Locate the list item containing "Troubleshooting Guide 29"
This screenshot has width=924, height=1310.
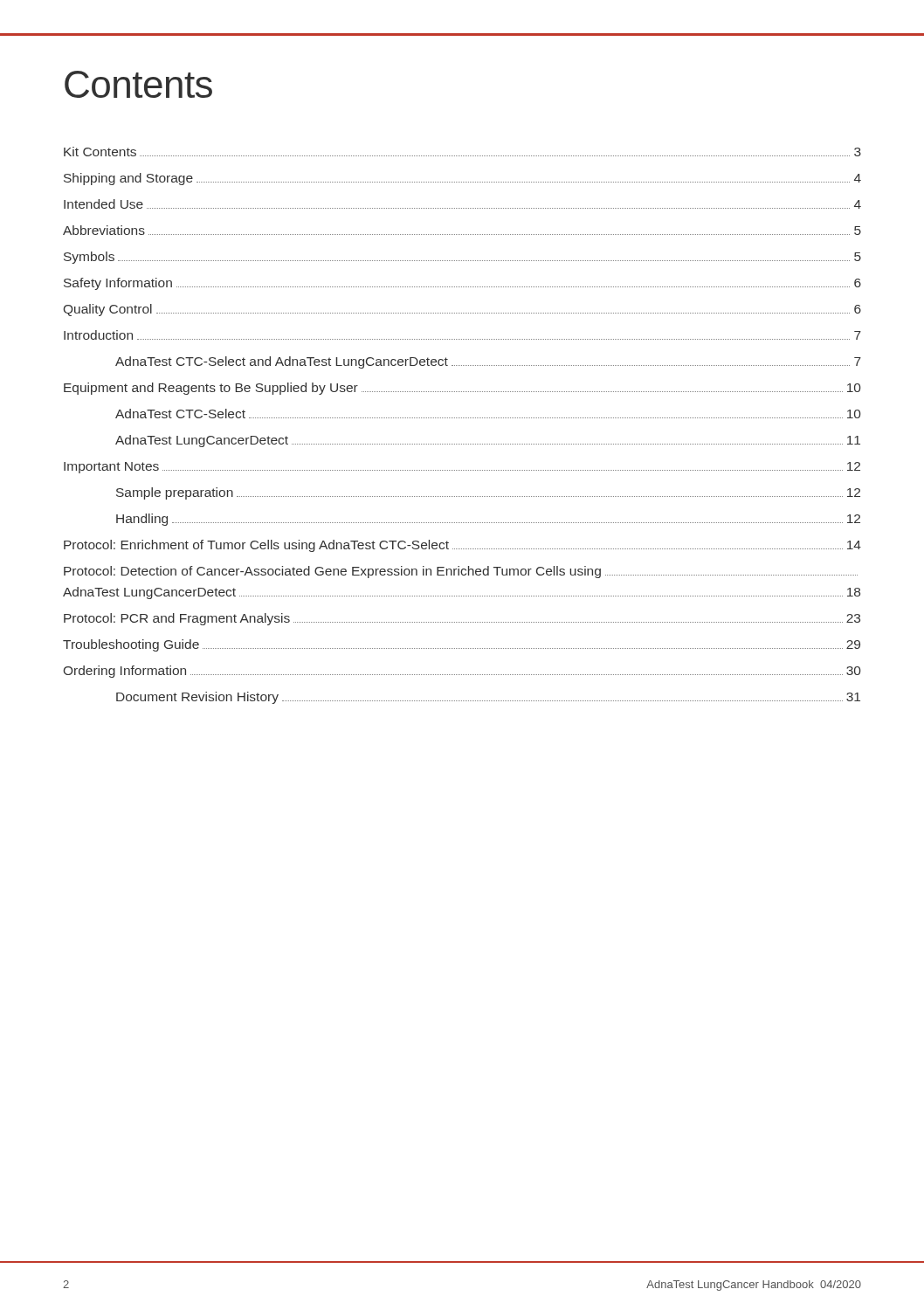click(462, 645)
